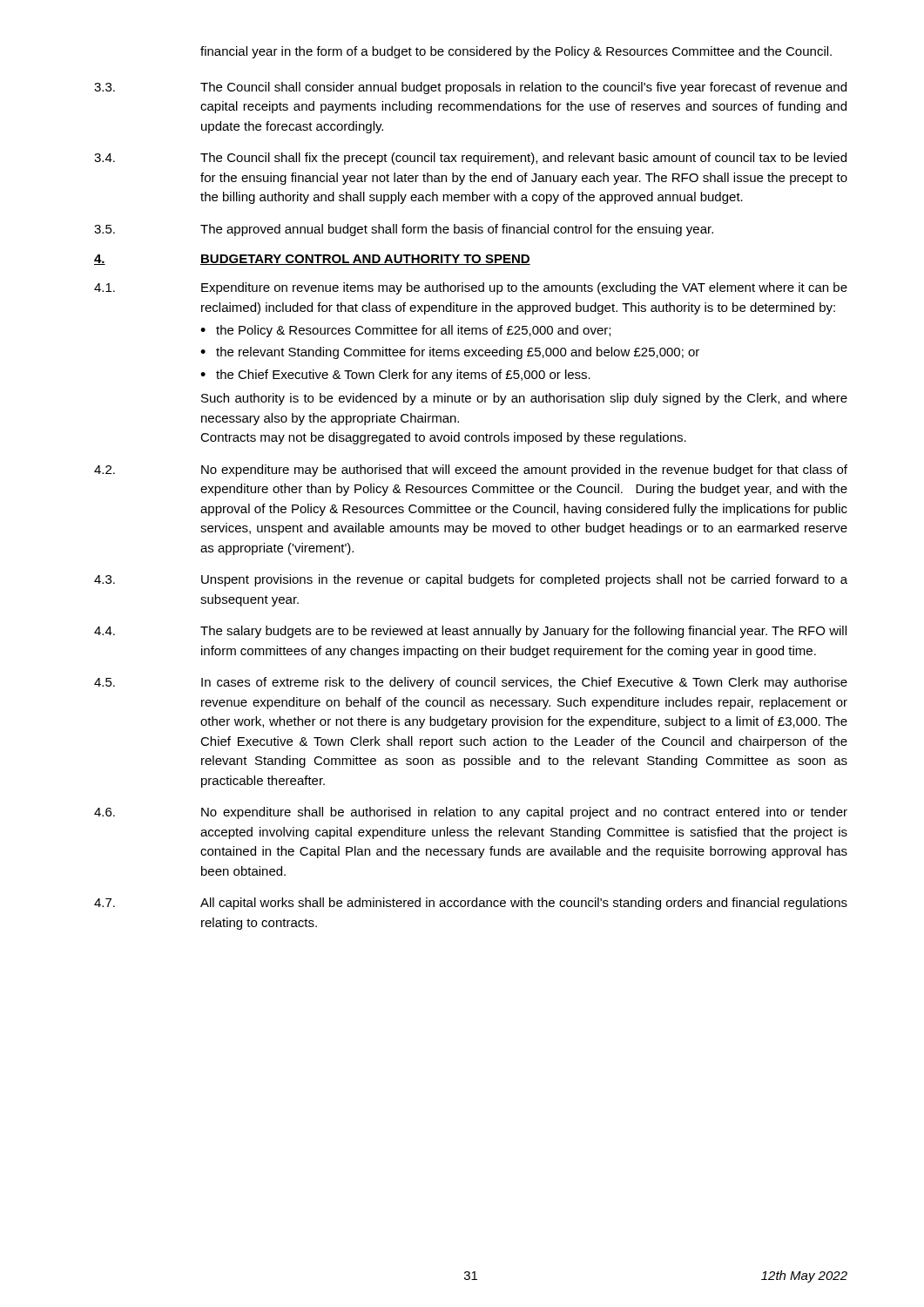Click on the list item with the text "4.1. Expenditure on revenue items"
Screen dimensions: 1307x924
471,363
